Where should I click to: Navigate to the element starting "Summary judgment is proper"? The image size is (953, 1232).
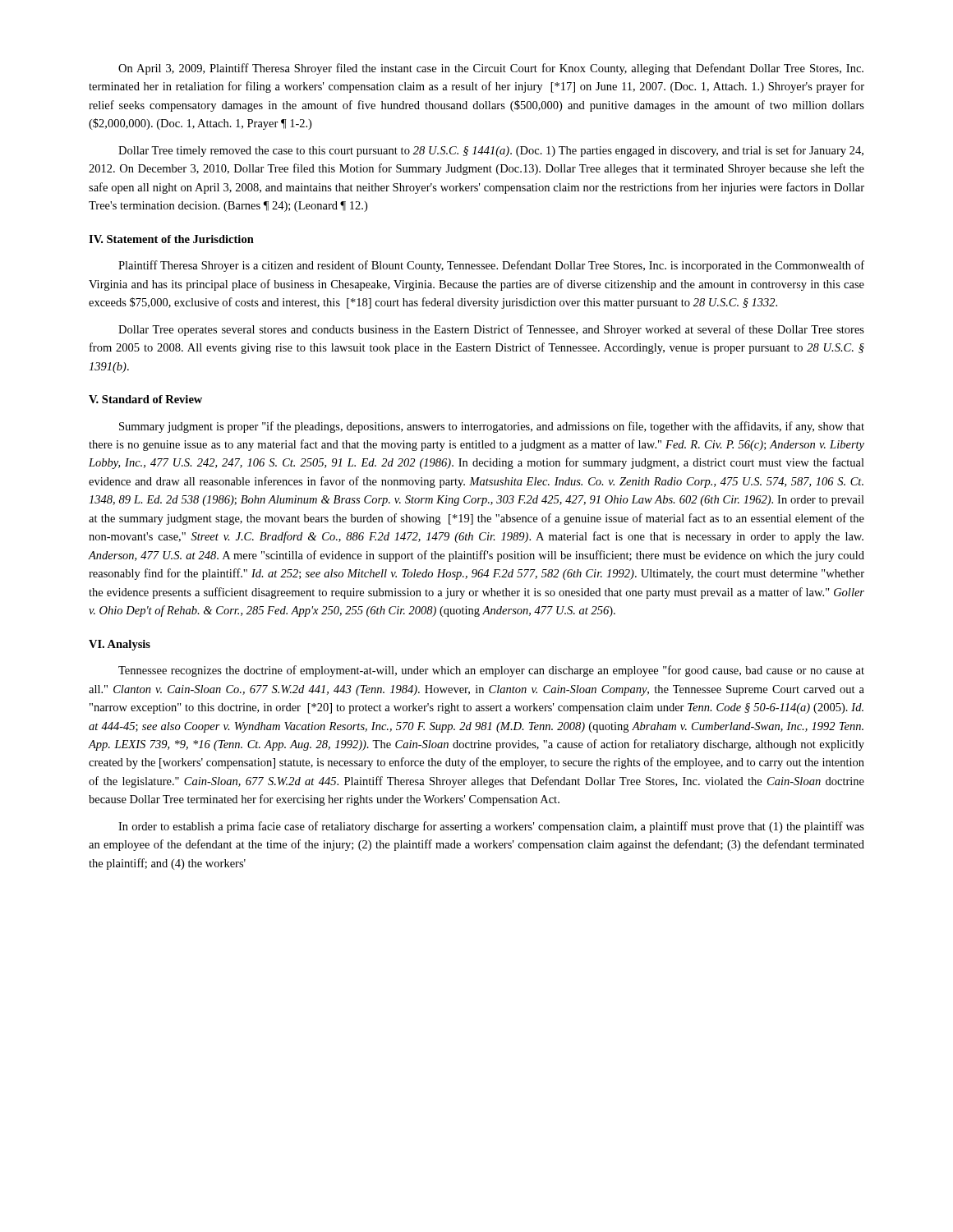pyautogui.click(x=476, y=518)
